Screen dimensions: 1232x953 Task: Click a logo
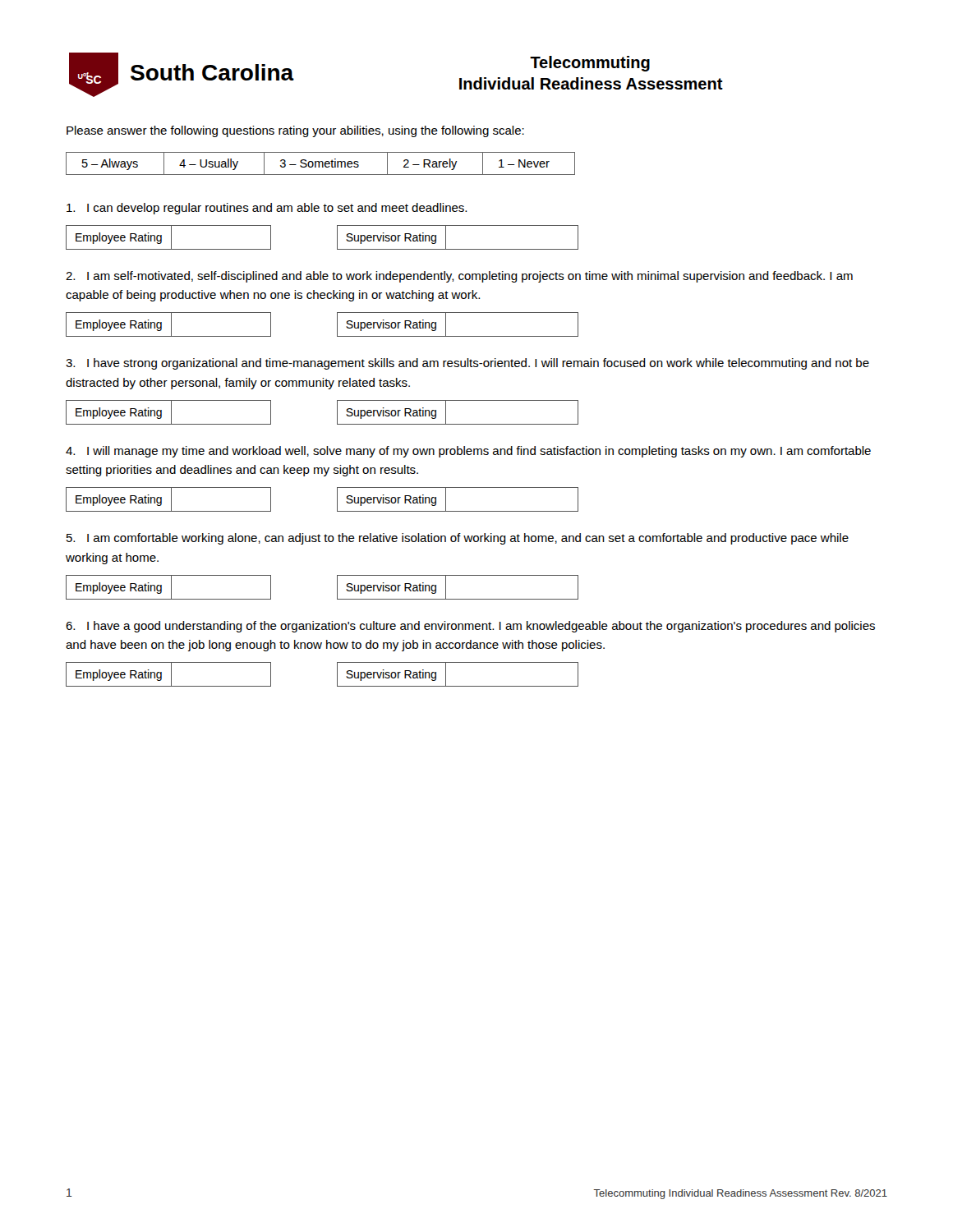click(180, 73)
